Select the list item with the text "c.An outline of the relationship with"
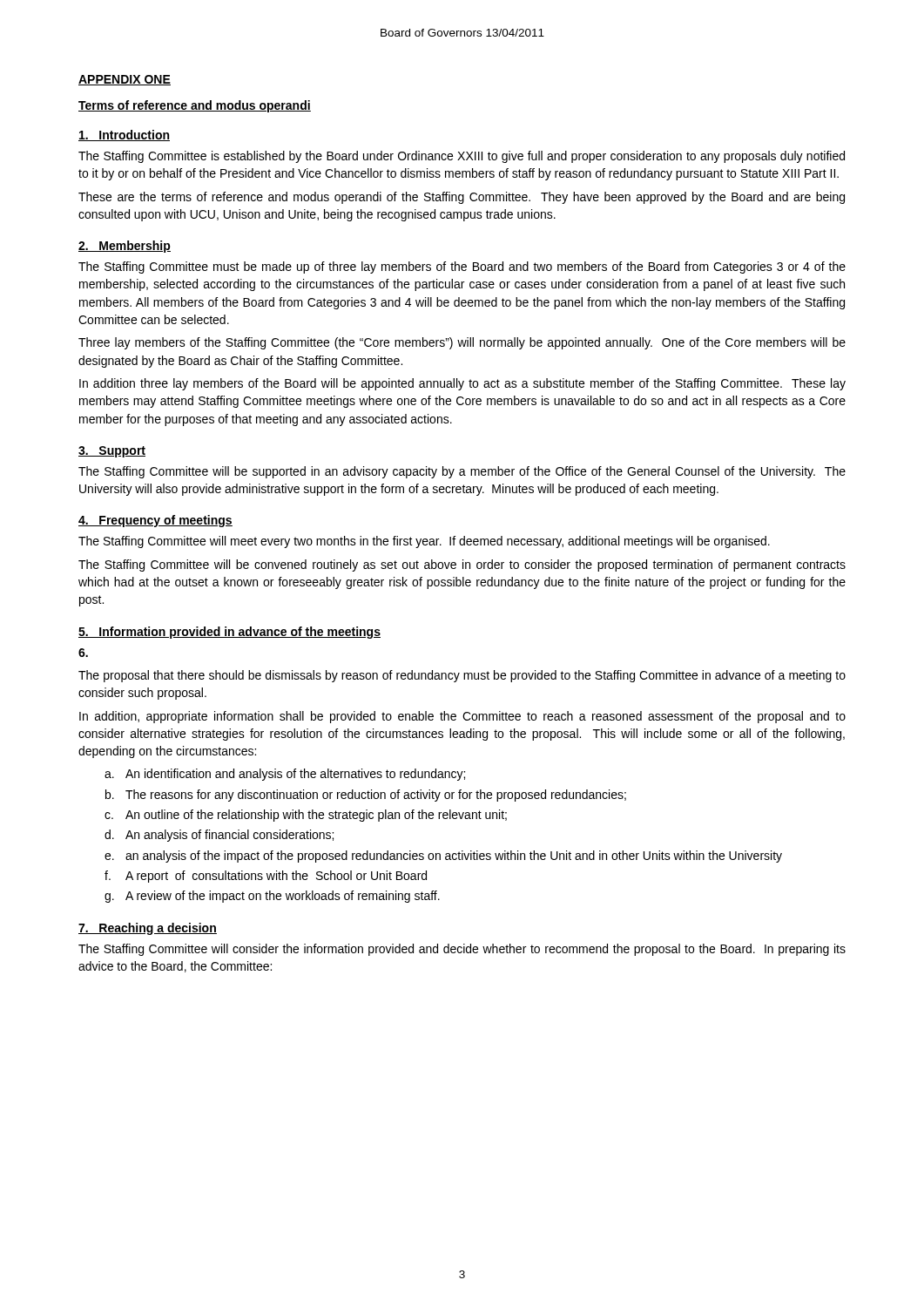Screen dimensions: 1307x924 coord(306,815)
